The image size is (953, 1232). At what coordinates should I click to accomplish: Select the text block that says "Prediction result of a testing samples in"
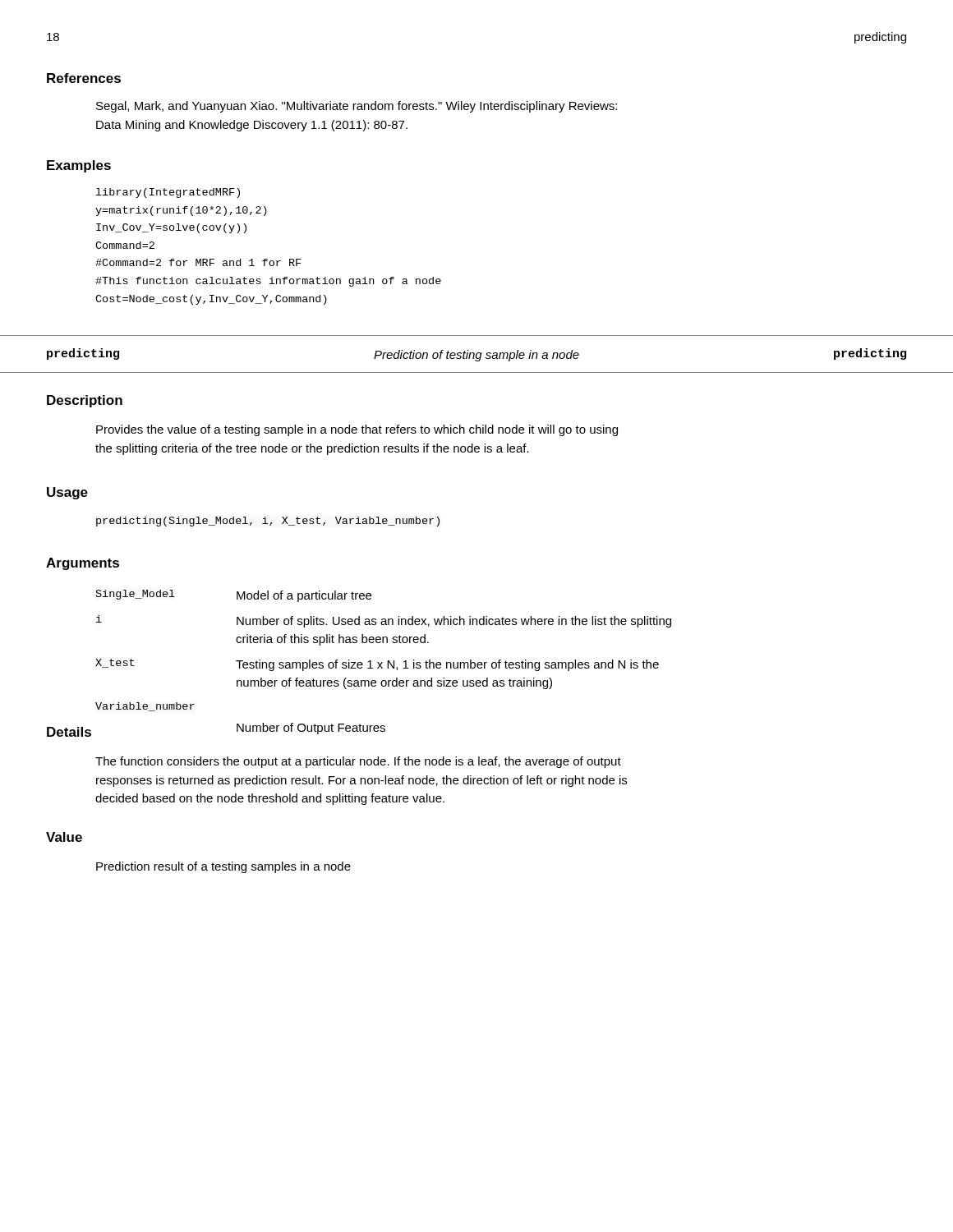pos(223,866)
